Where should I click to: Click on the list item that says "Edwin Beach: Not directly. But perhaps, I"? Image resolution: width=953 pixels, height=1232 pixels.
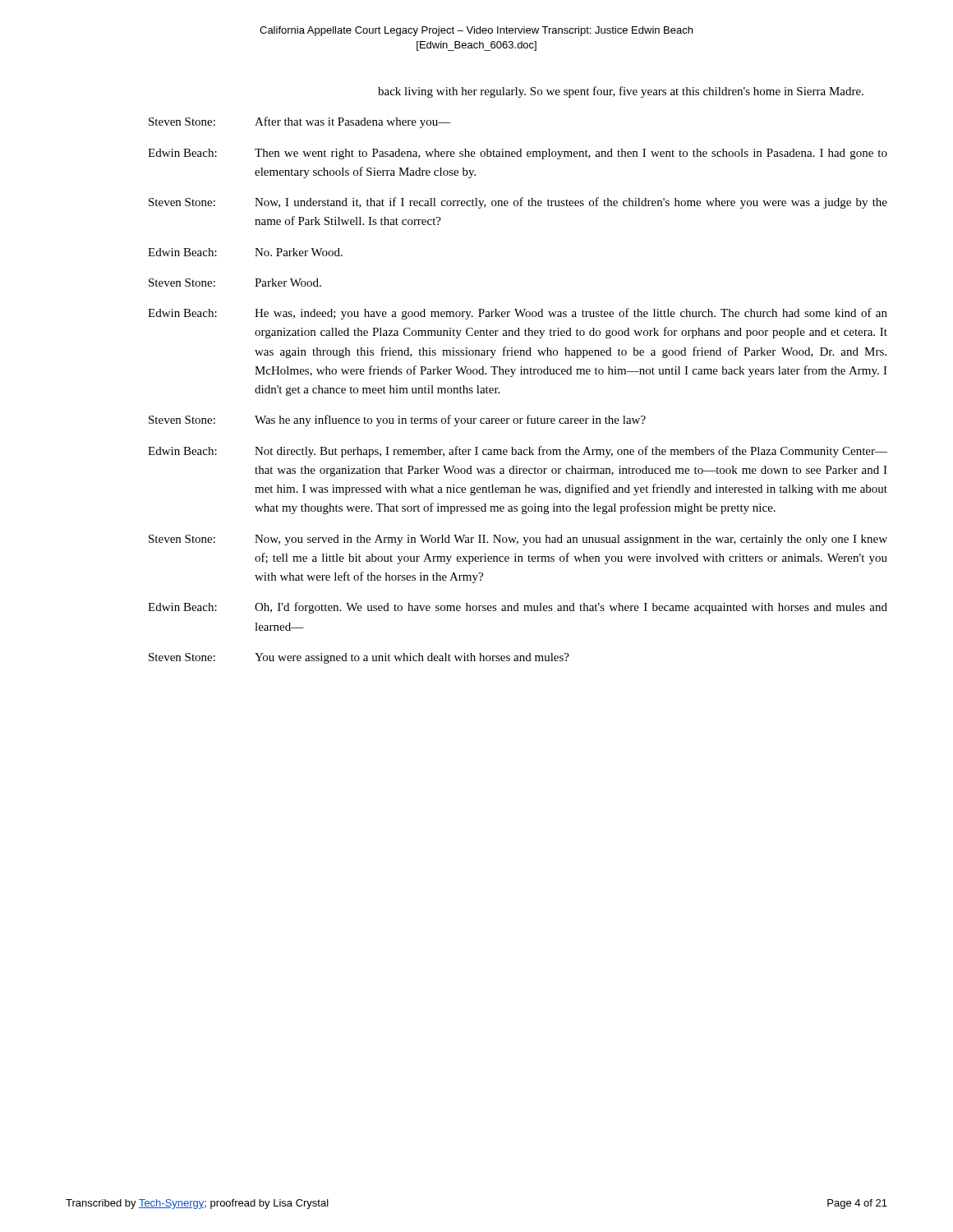click(518, 480)
